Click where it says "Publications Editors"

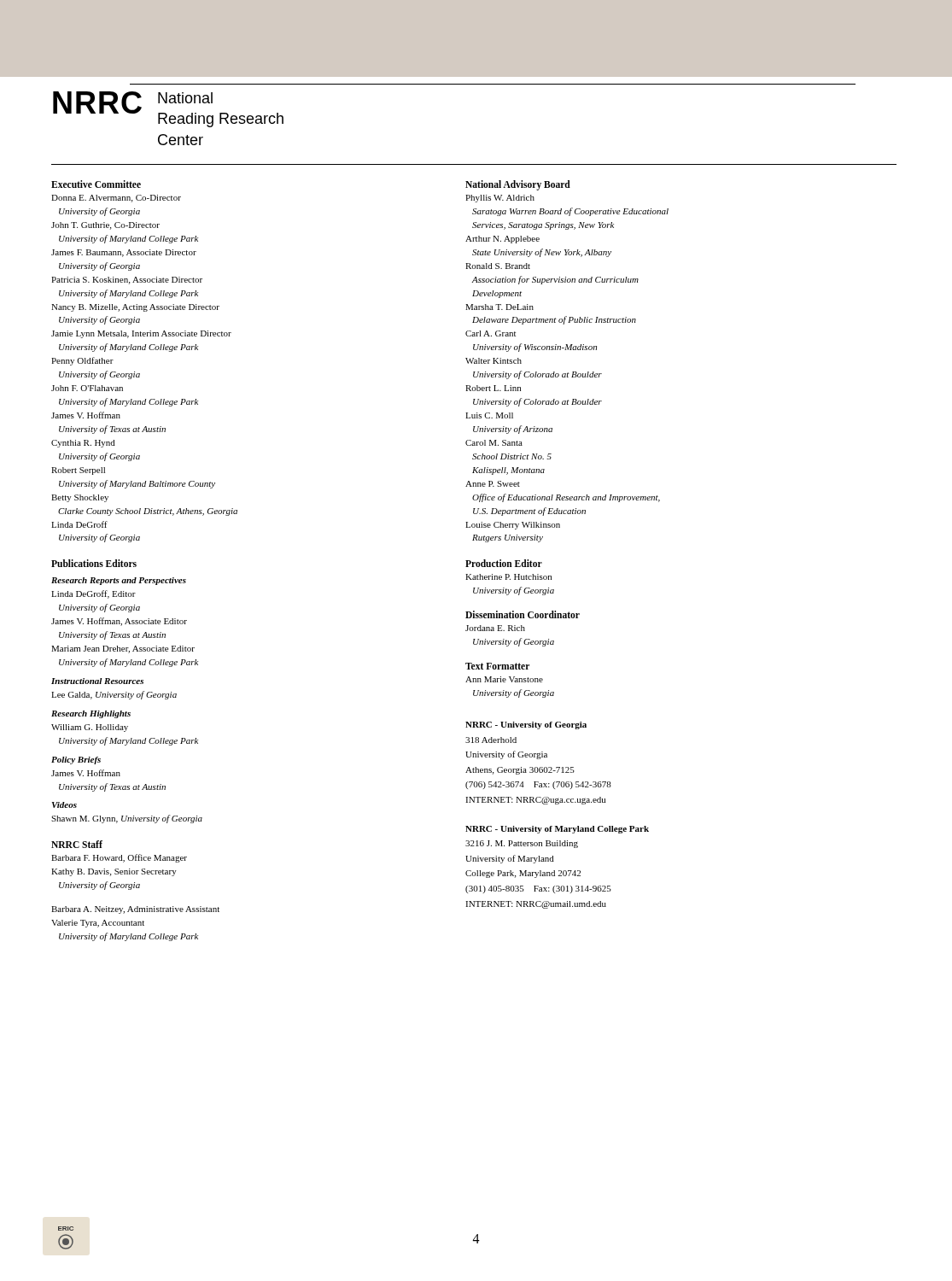click(x=94, y=564)
